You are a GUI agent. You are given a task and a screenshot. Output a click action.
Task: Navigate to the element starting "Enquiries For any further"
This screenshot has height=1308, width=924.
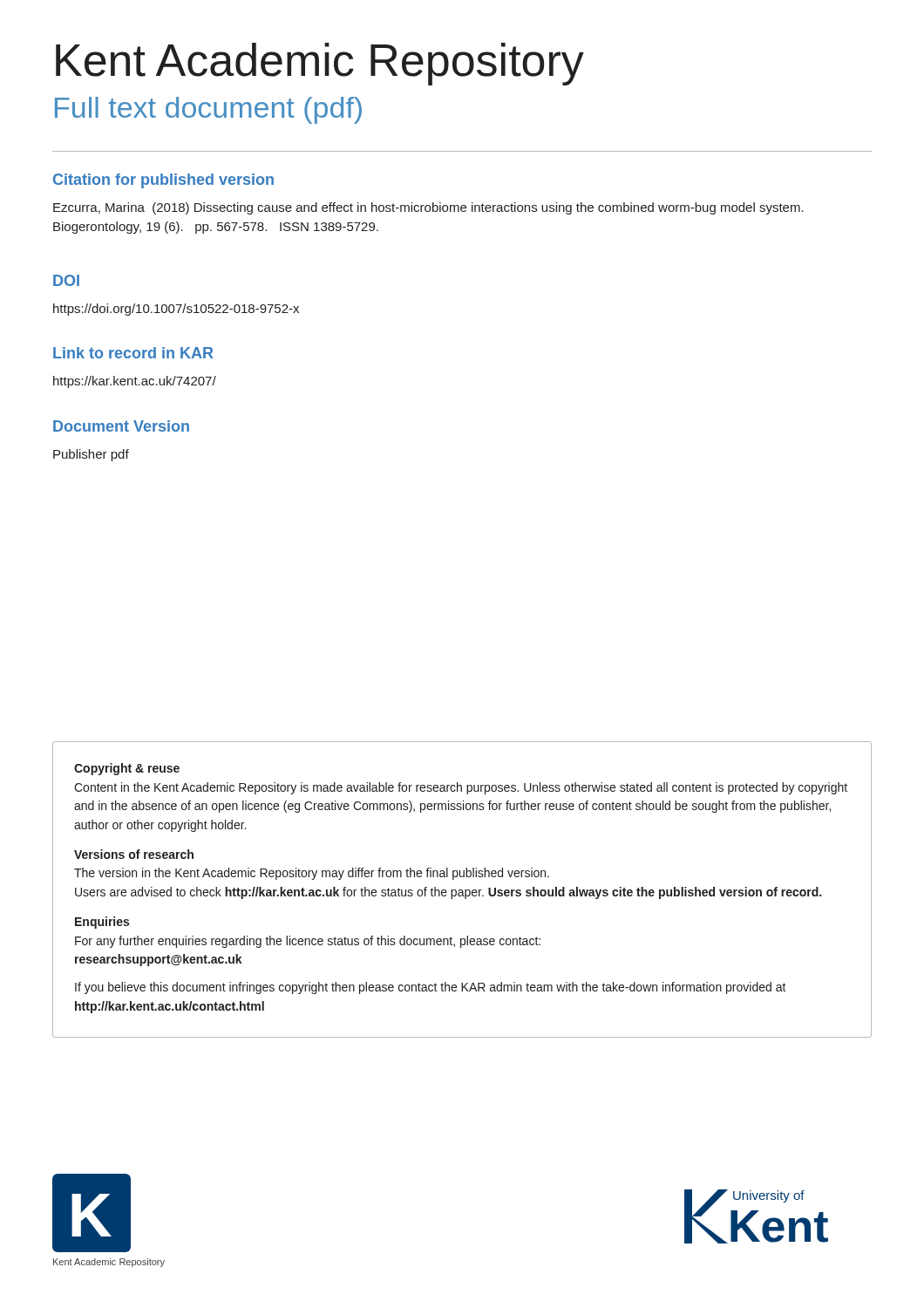click(462, 941)
